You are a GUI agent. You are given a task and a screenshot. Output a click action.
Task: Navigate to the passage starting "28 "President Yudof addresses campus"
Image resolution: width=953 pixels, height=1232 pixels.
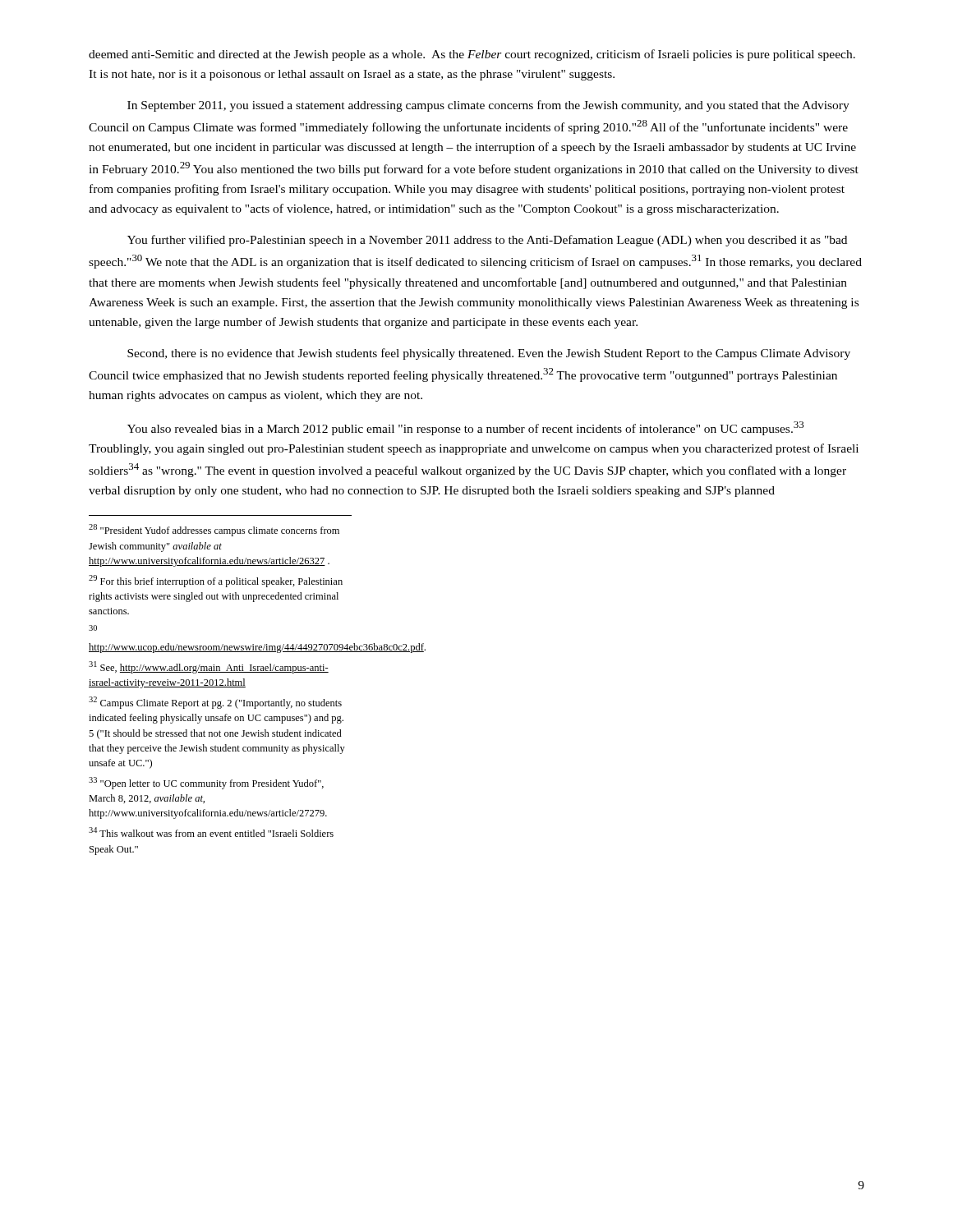[220, 545]
